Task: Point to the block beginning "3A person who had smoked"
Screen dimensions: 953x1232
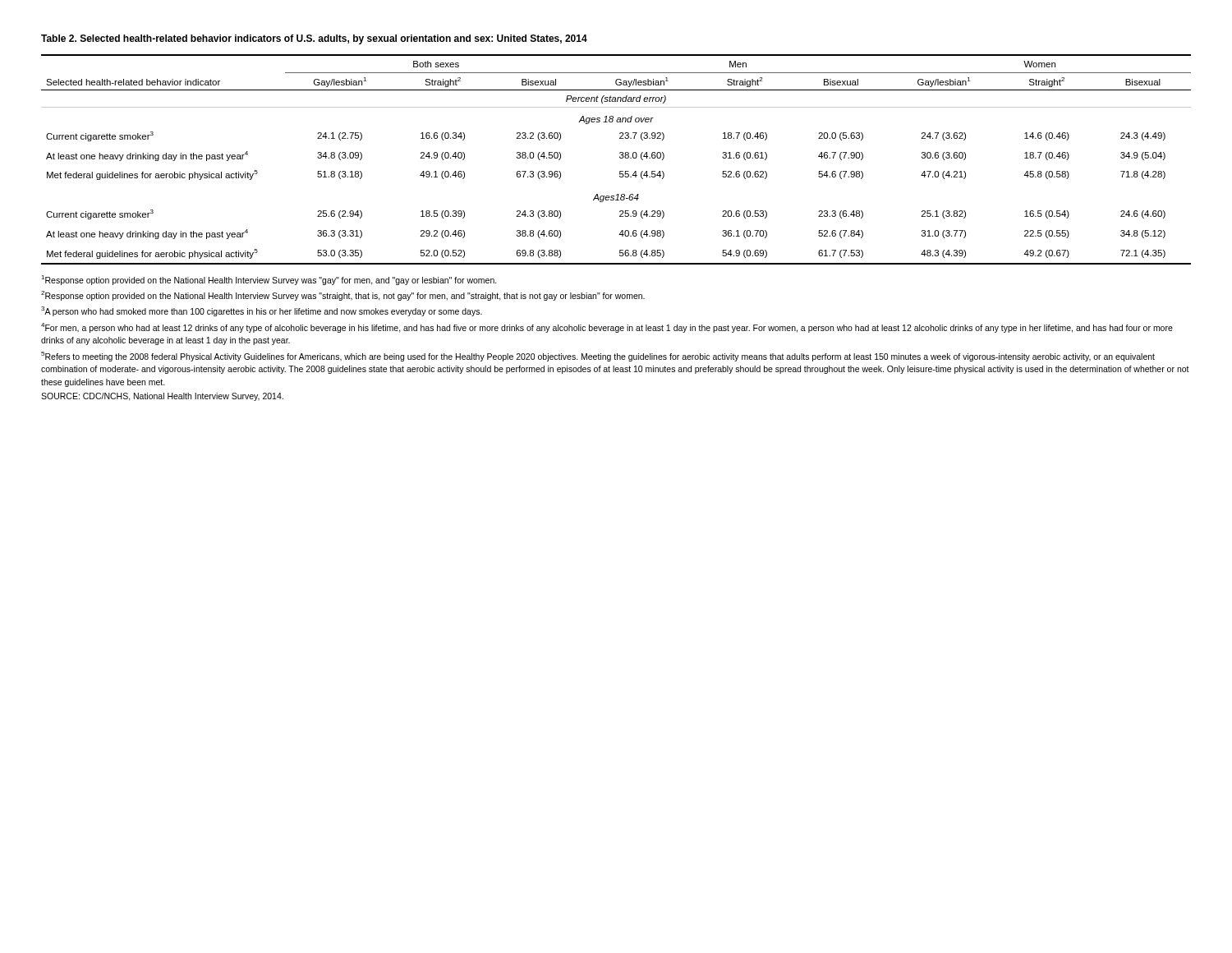Action: 262,311
